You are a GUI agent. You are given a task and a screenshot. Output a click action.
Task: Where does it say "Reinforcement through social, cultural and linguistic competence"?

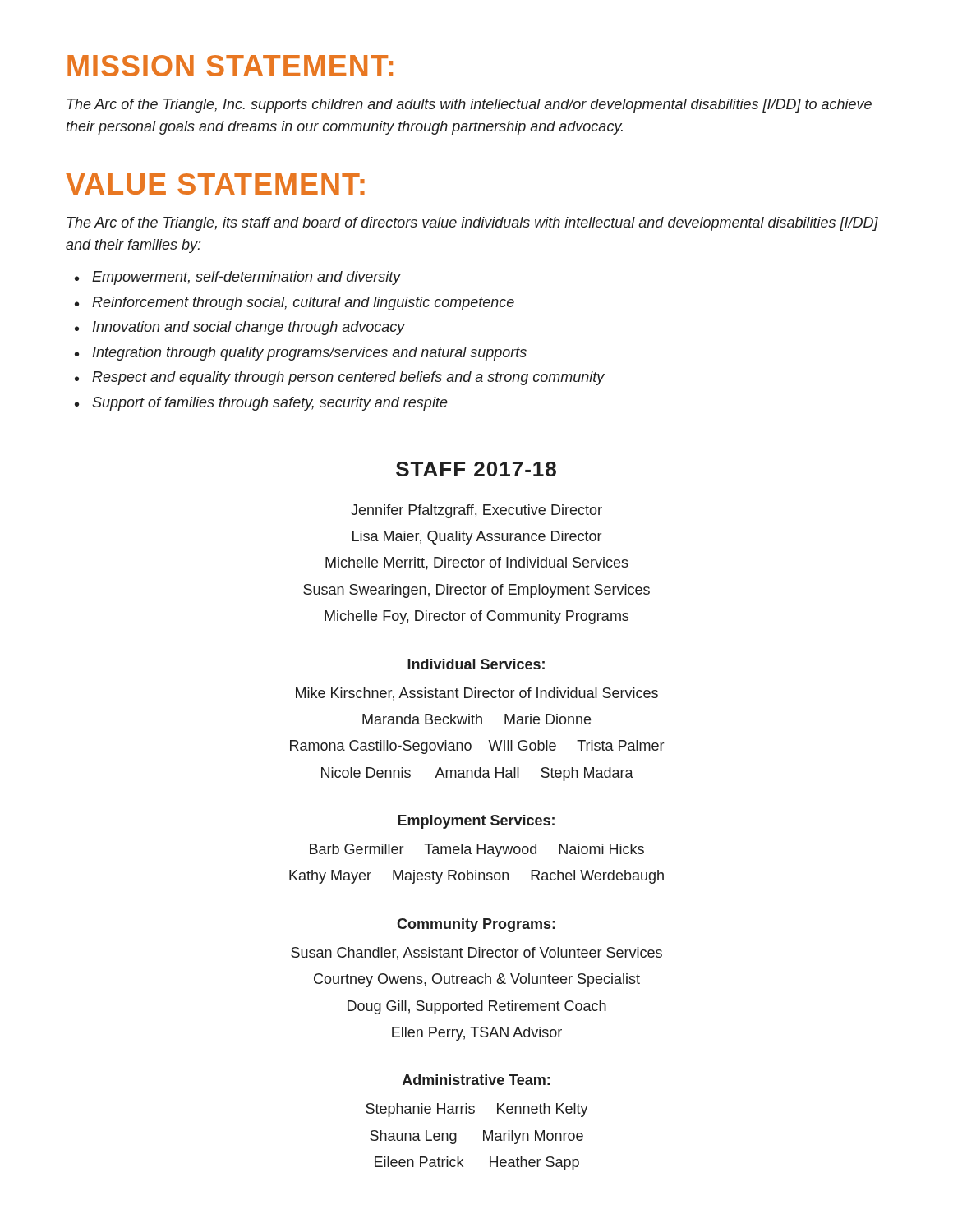coord(481,302)
